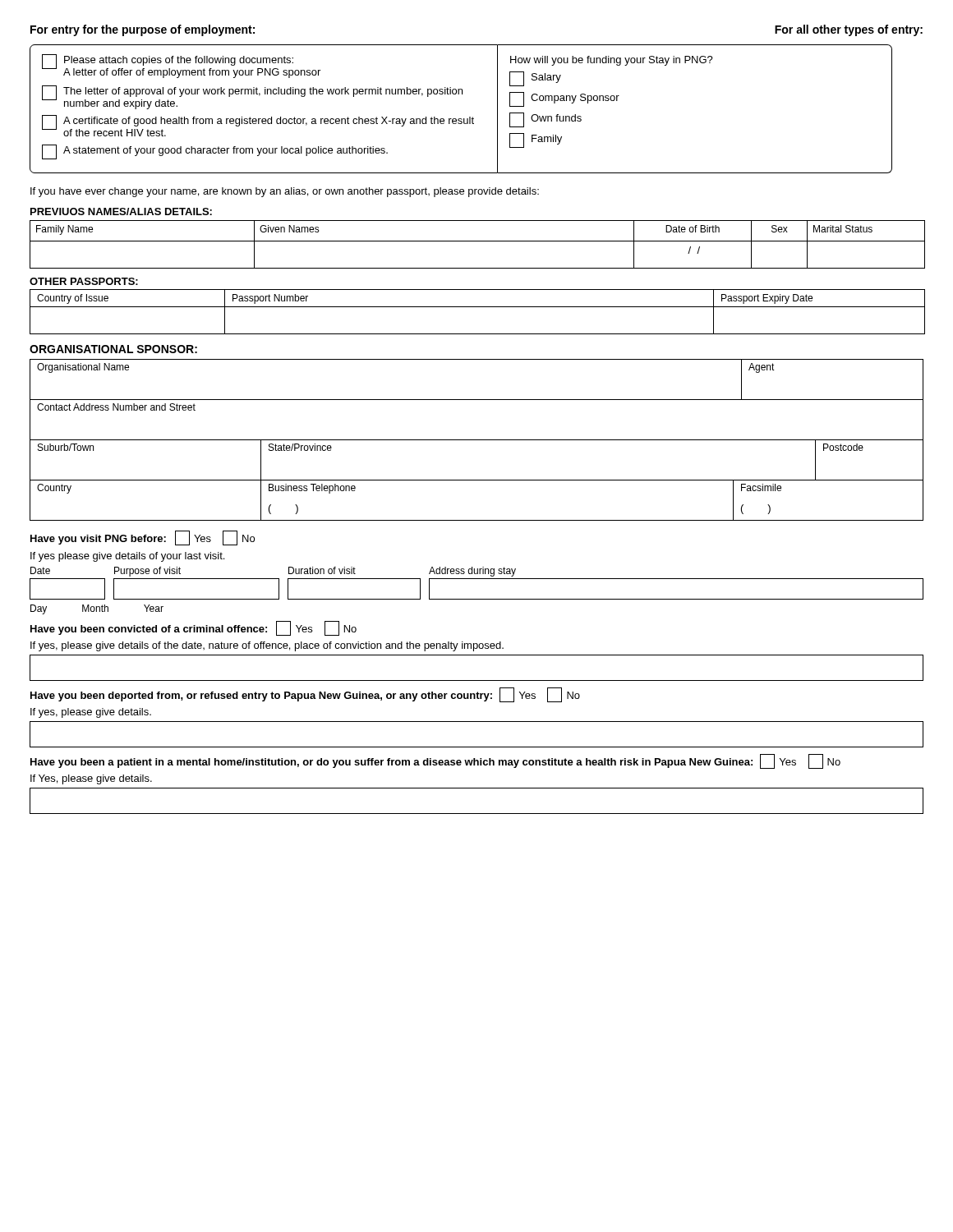Find the block on this page that starts "Have you been convicted of"
This screenshot has height=1232, width=953.
tap(476, 651)
